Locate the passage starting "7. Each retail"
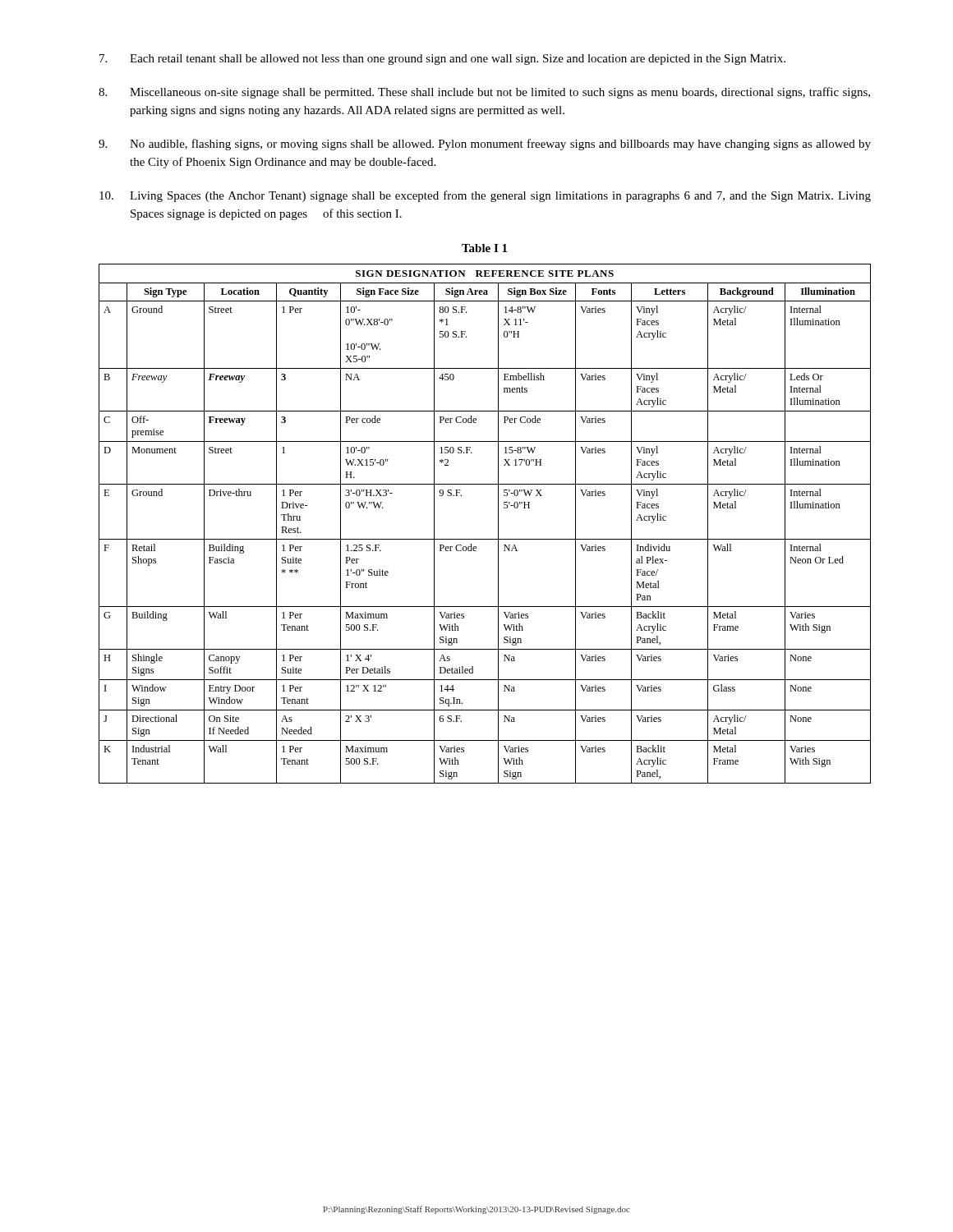This screenshot has height=1232, width=953. [x=485, y=59]
